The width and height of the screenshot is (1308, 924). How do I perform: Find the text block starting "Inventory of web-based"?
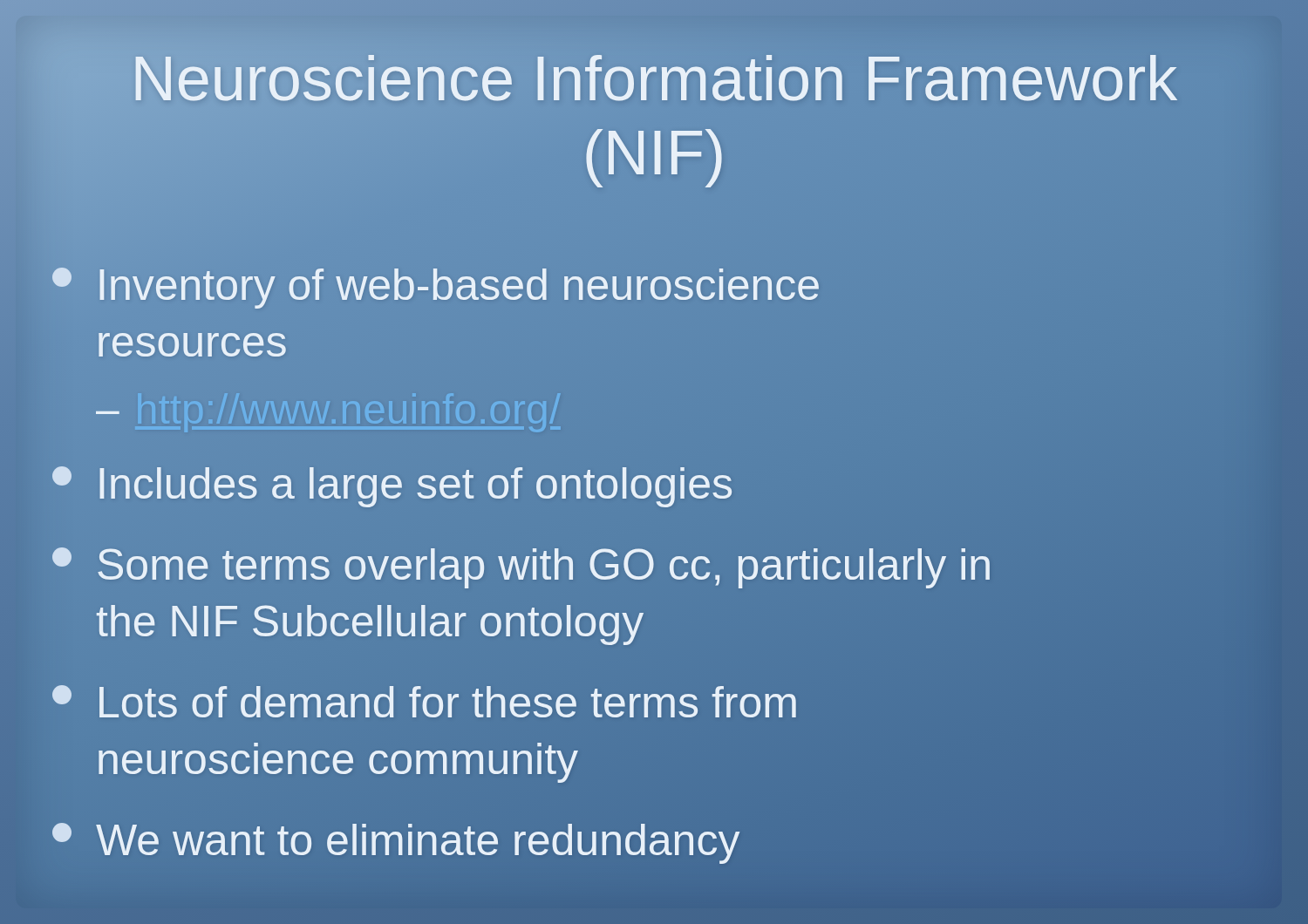point(436,314)
